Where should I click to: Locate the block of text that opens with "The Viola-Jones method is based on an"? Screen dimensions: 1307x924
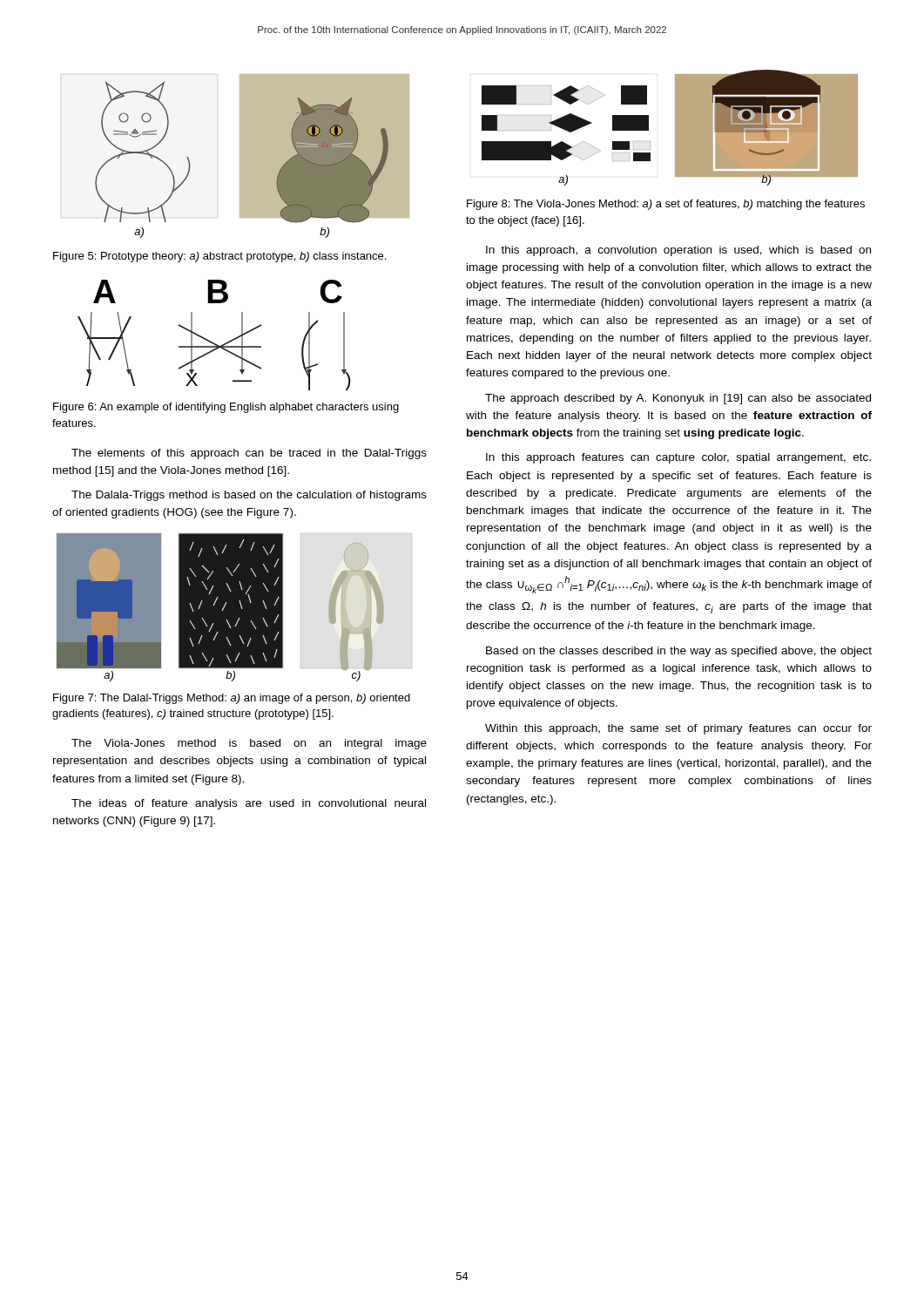240,761
